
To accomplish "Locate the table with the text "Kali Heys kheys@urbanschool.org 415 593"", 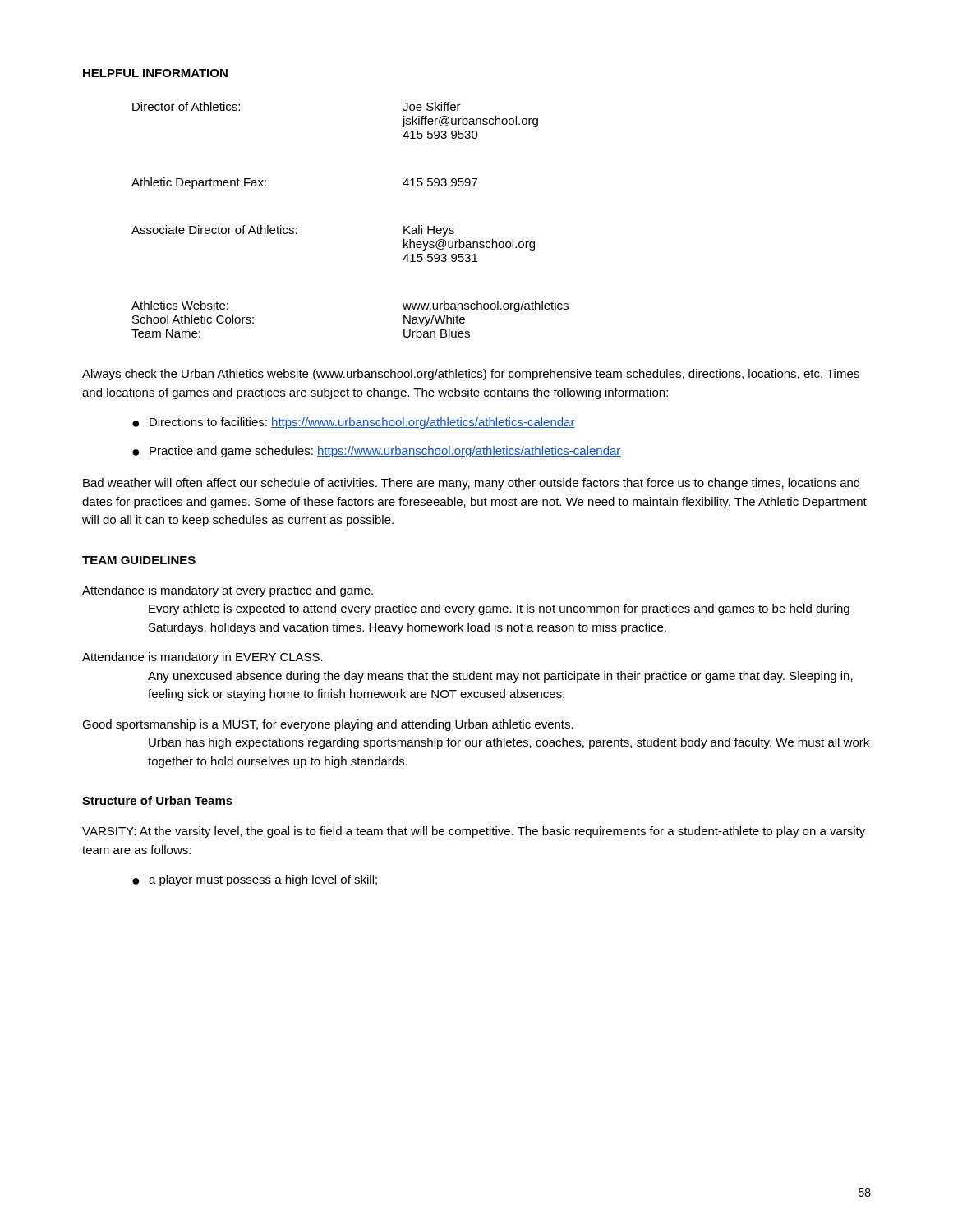I will (x=476, y=220).
